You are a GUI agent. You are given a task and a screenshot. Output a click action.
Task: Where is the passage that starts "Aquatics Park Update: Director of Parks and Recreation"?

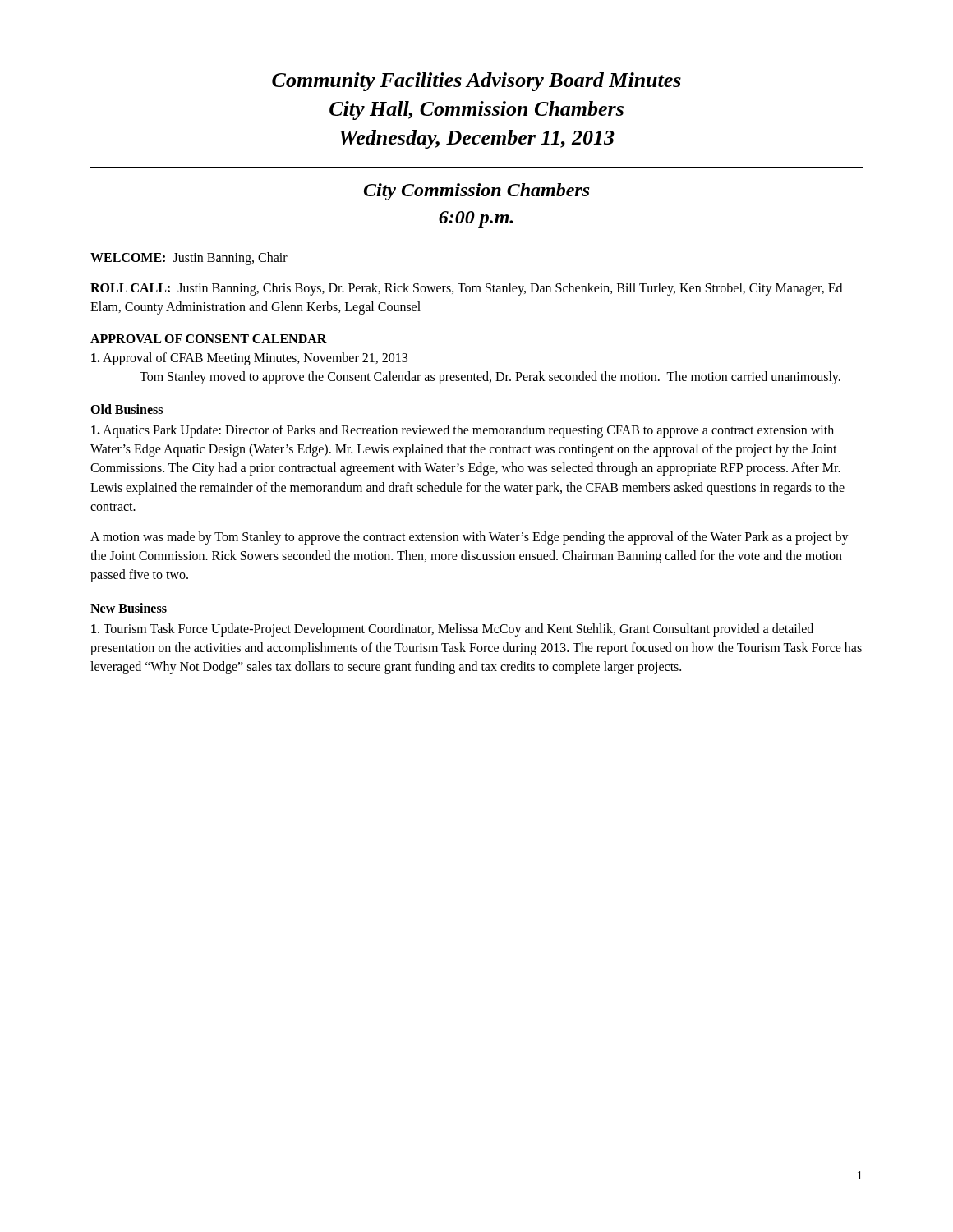click(x=467, y=468)
